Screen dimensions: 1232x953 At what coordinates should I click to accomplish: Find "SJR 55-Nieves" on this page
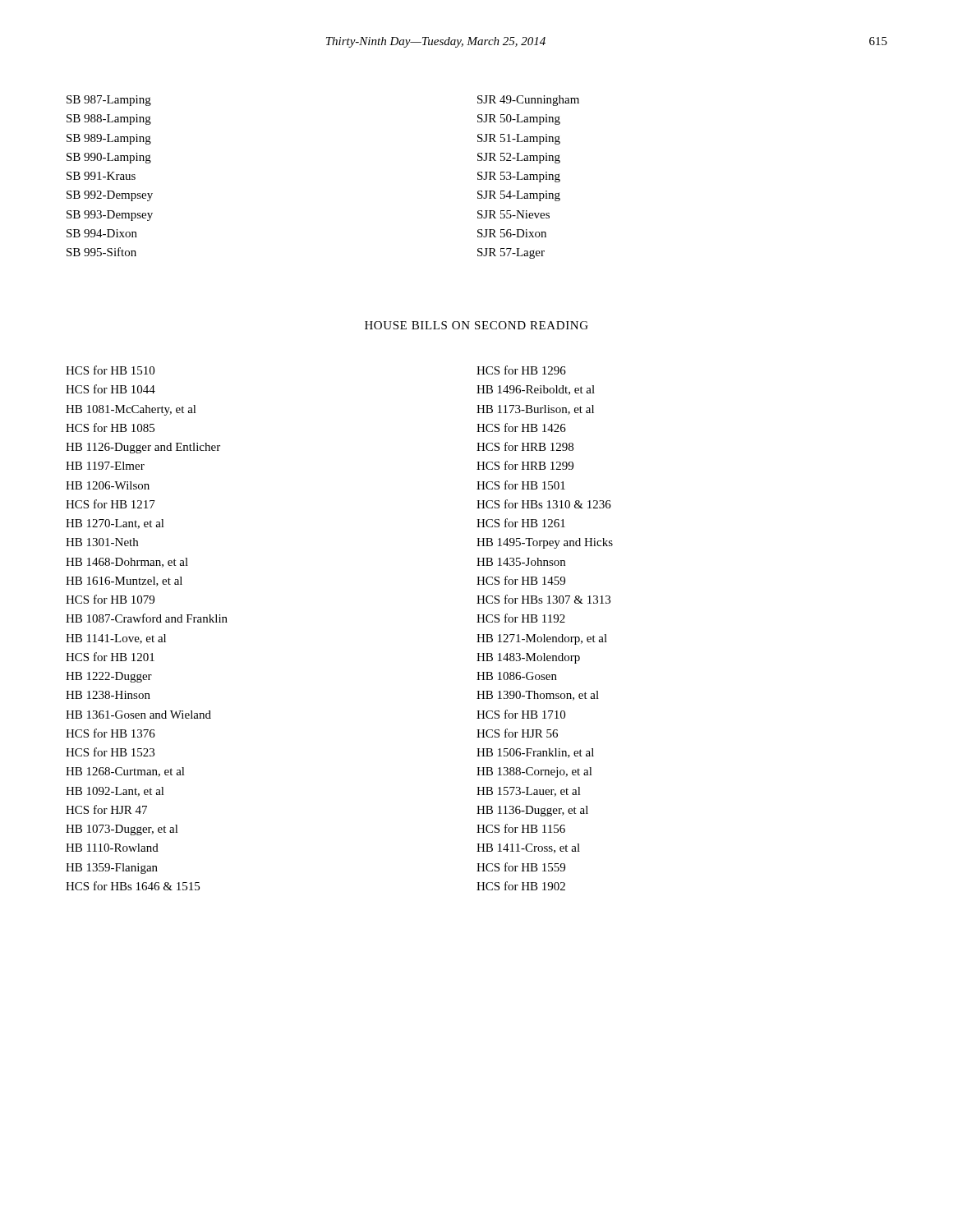[513, 214]
